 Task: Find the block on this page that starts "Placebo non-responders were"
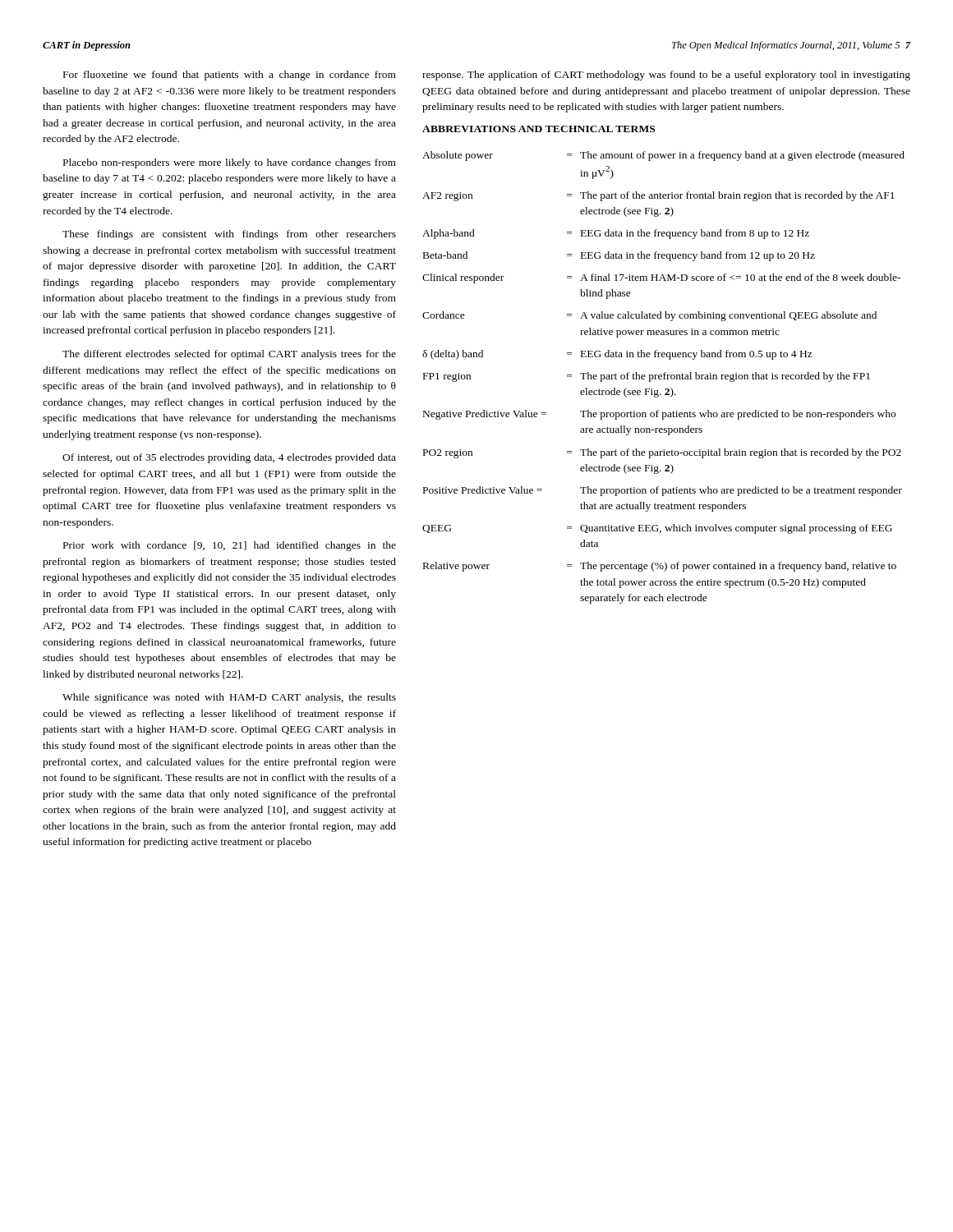tap(219, 186)
